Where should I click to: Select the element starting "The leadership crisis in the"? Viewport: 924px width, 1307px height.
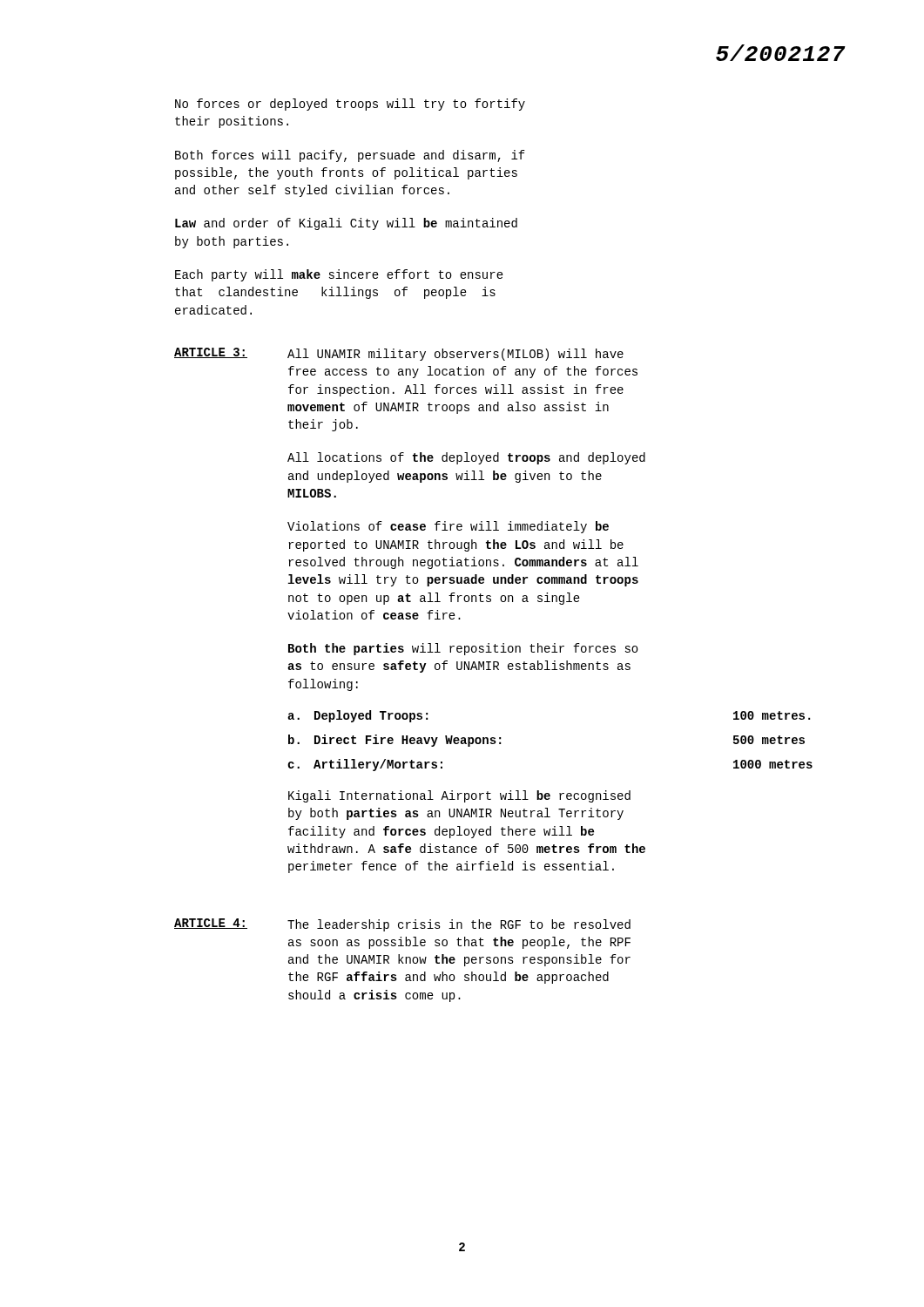click(x=459, y=960)
